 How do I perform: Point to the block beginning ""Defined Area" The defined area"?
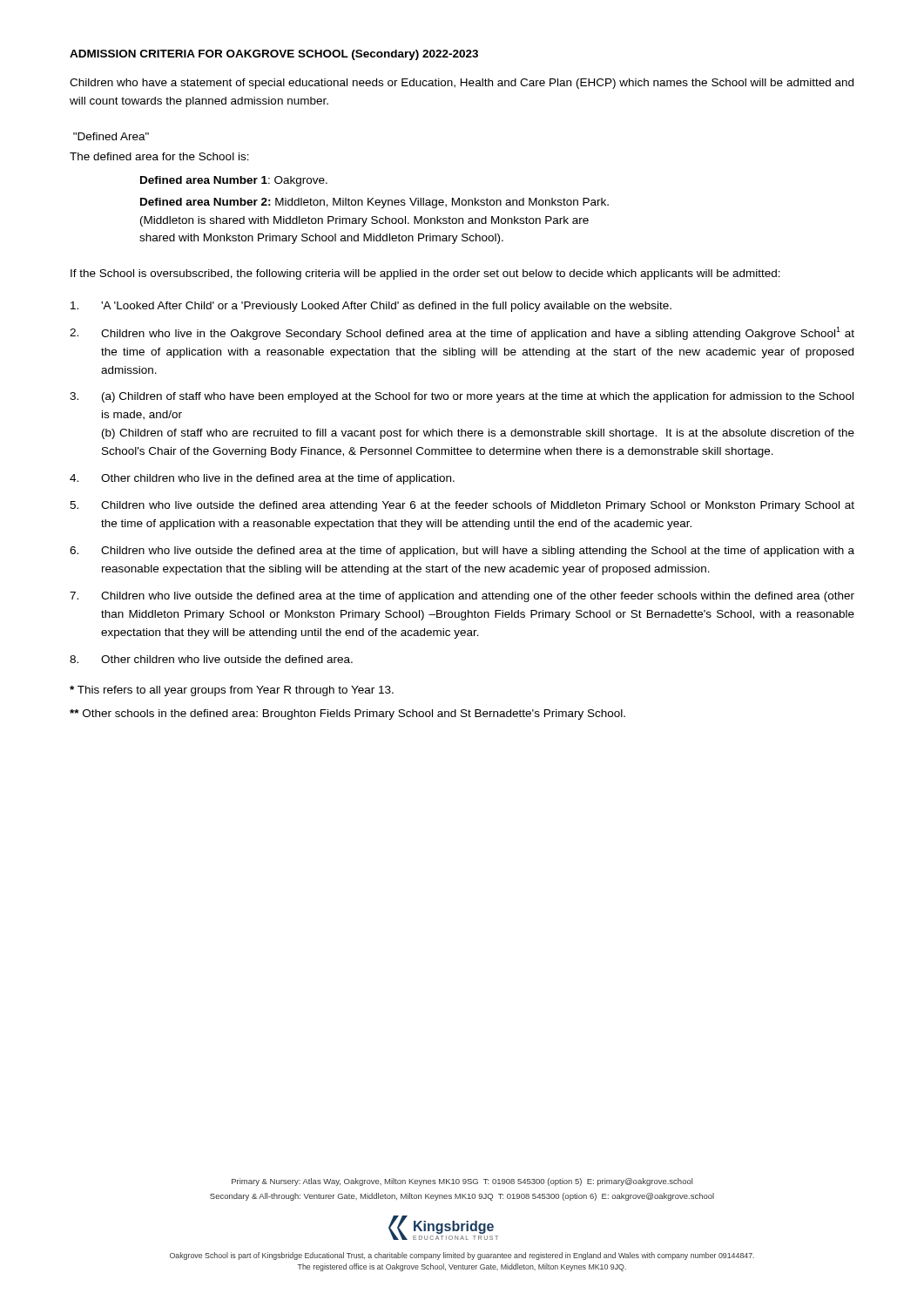pos(462,188)
